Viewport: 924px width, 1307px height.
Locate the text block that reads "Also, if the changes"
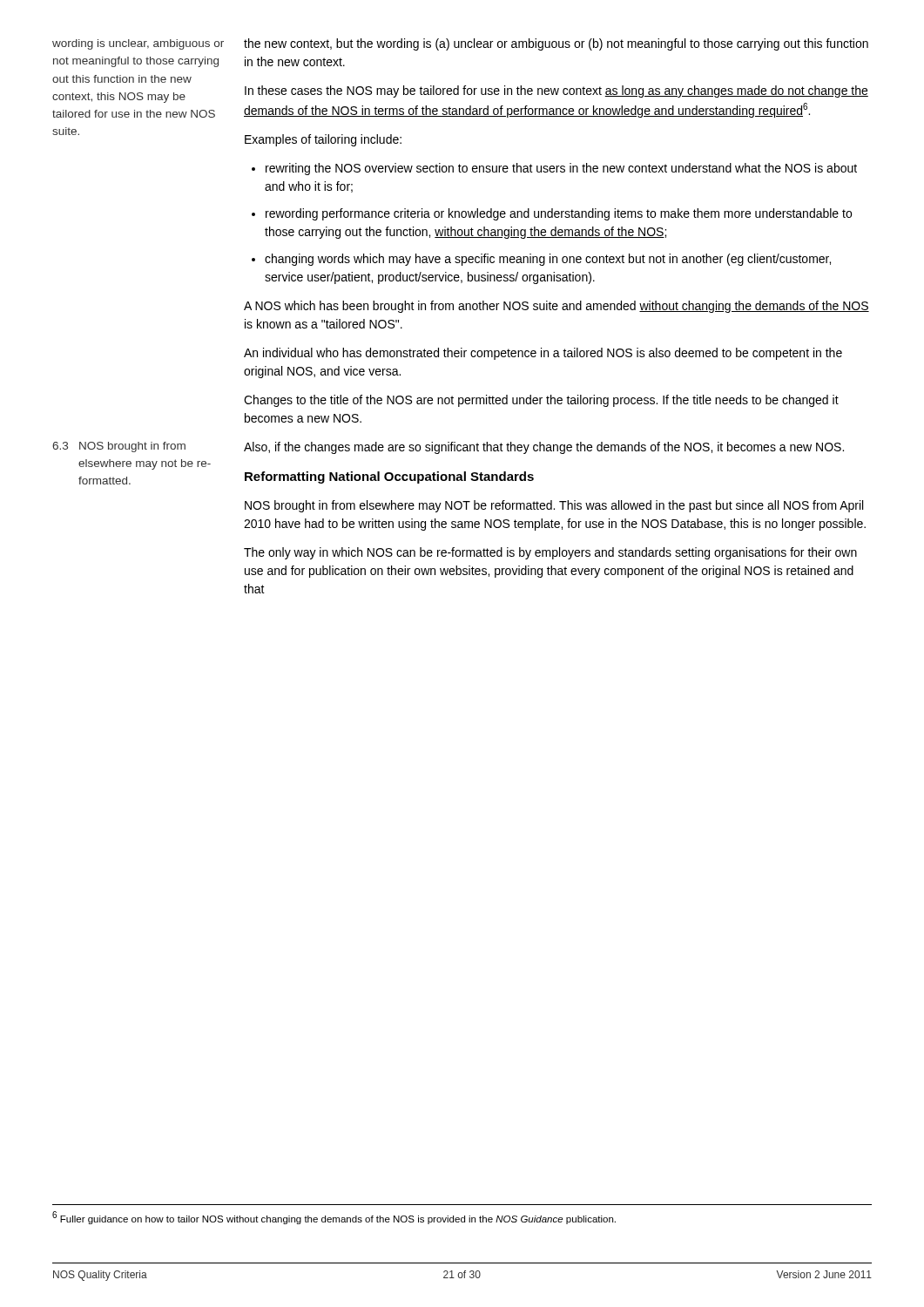coord(558,447)
